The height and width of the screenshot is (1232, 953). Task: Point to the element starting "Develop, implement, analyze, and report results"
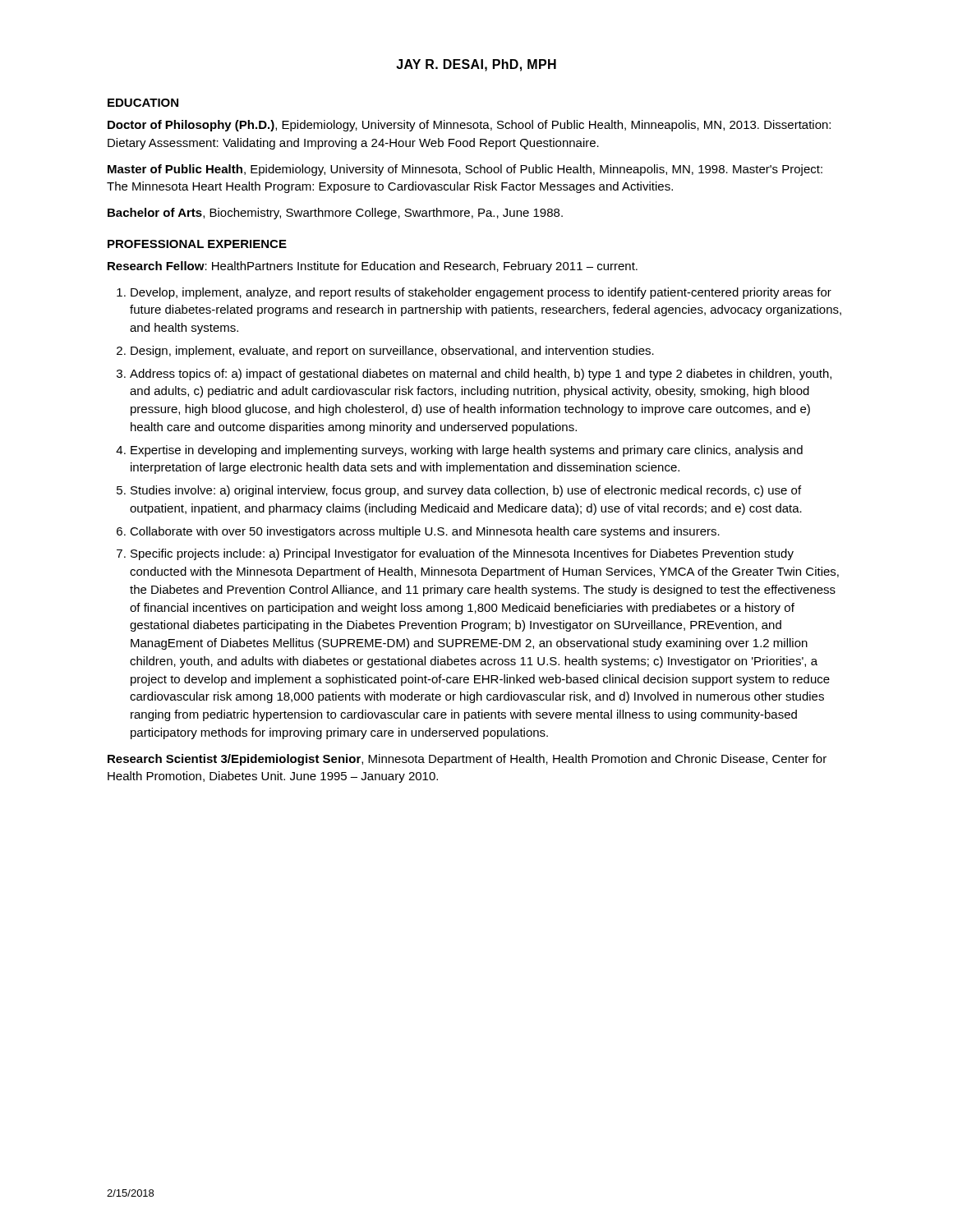pos(488,310)
